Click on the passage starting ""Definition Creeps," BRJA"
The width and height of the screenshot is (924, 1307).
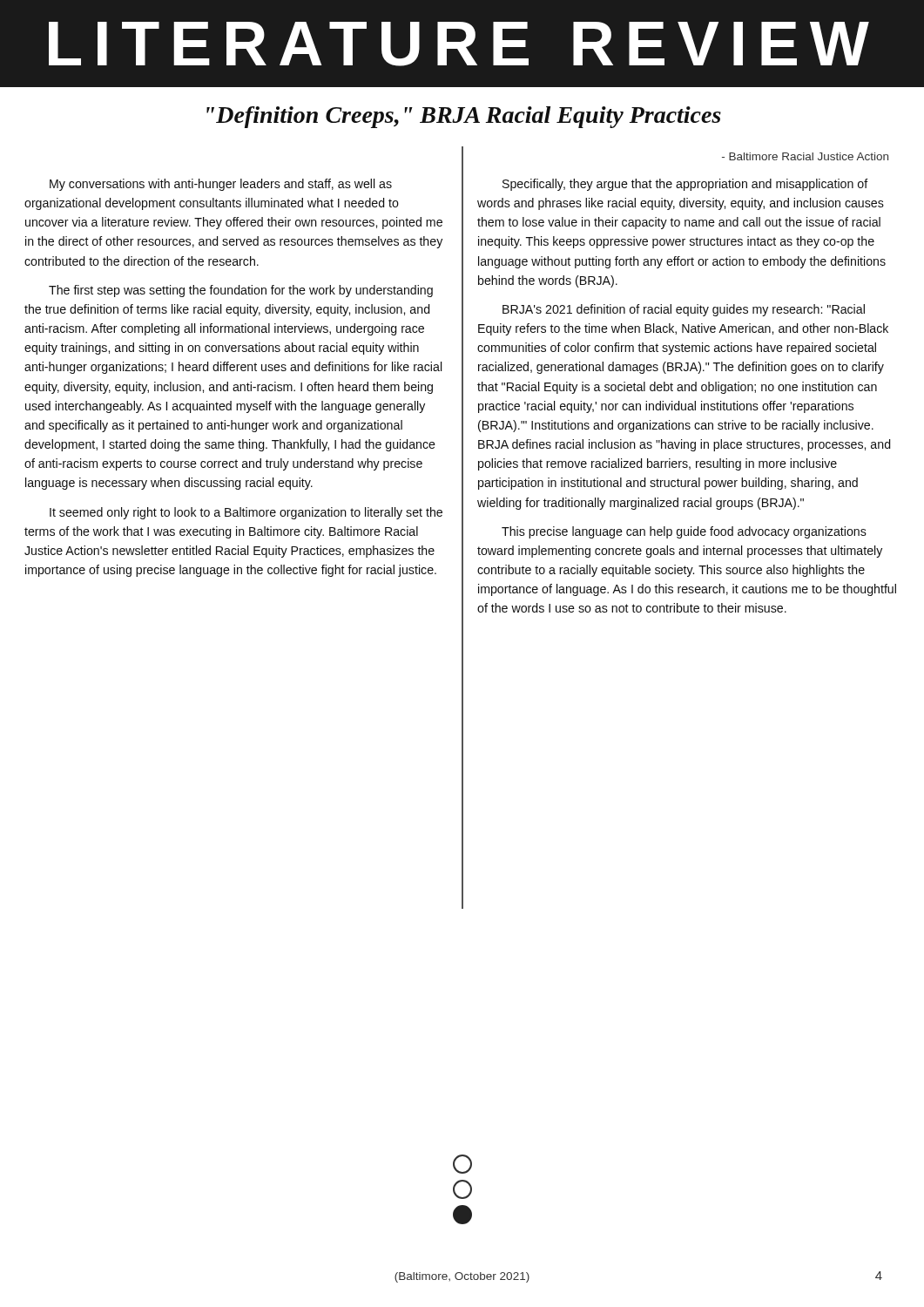(462, 115)
